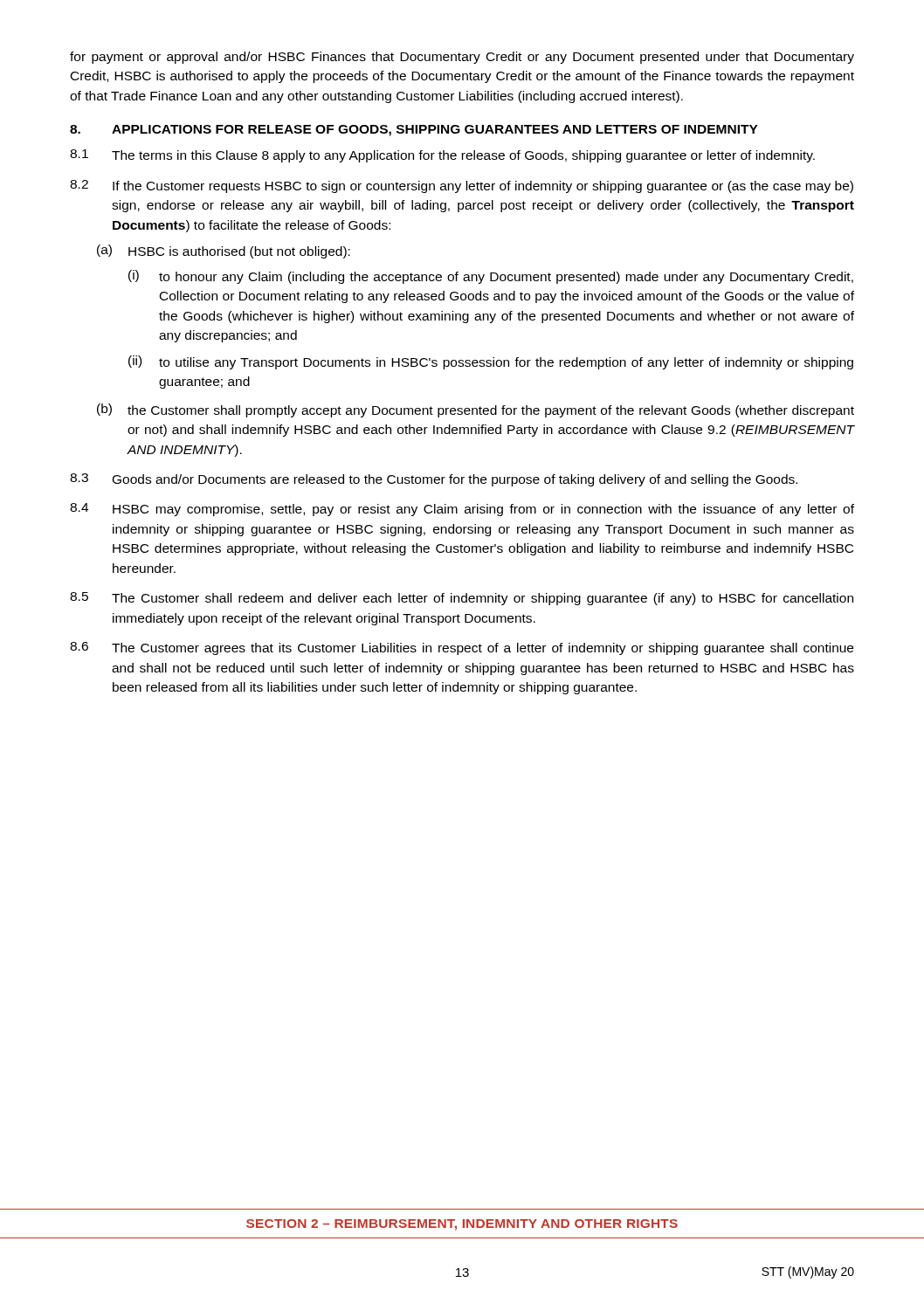Screen dimensions: 1310x924
Task: Select the element starting "3 Goods and/or"
Action: coord(462,480)
